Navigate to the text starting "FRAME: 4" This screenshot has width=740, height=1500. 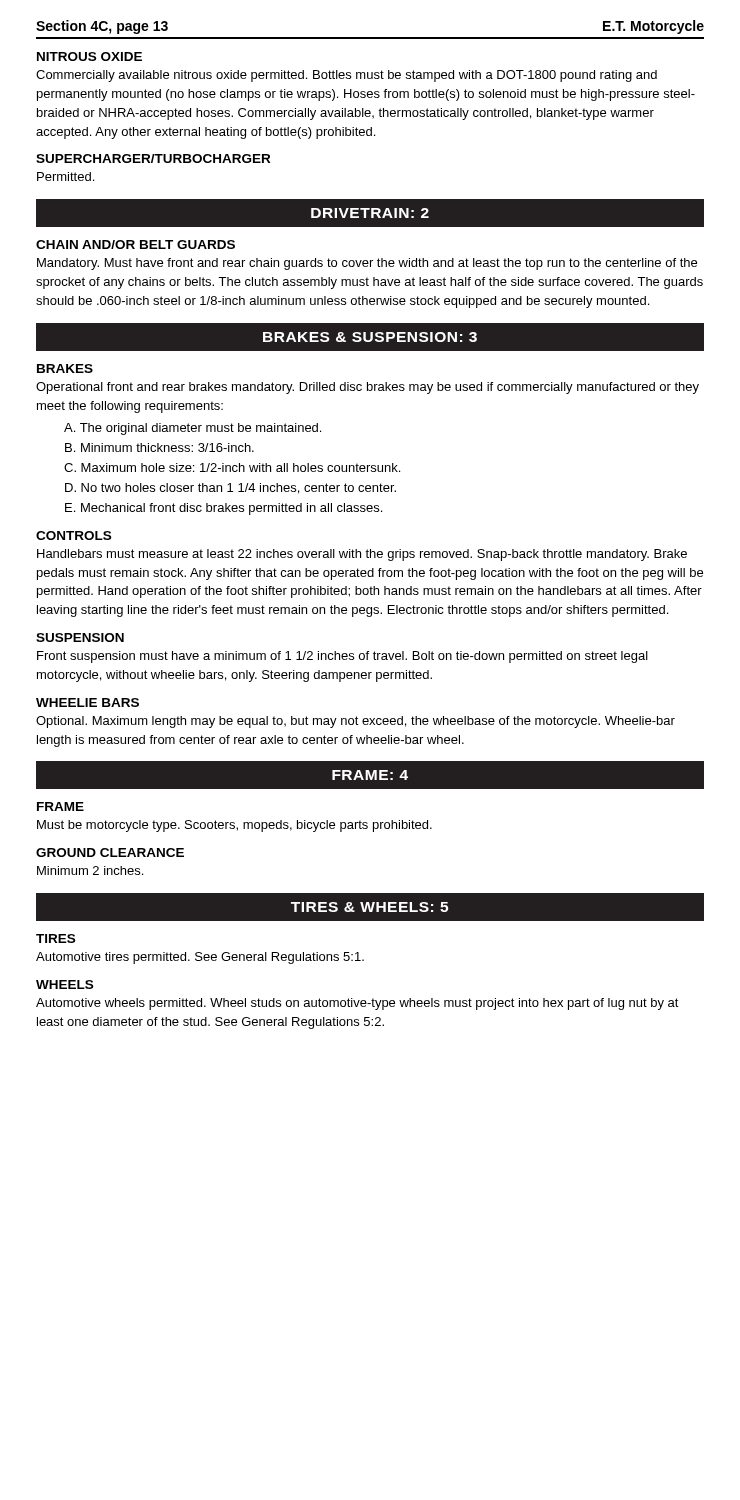click(370, 775)
